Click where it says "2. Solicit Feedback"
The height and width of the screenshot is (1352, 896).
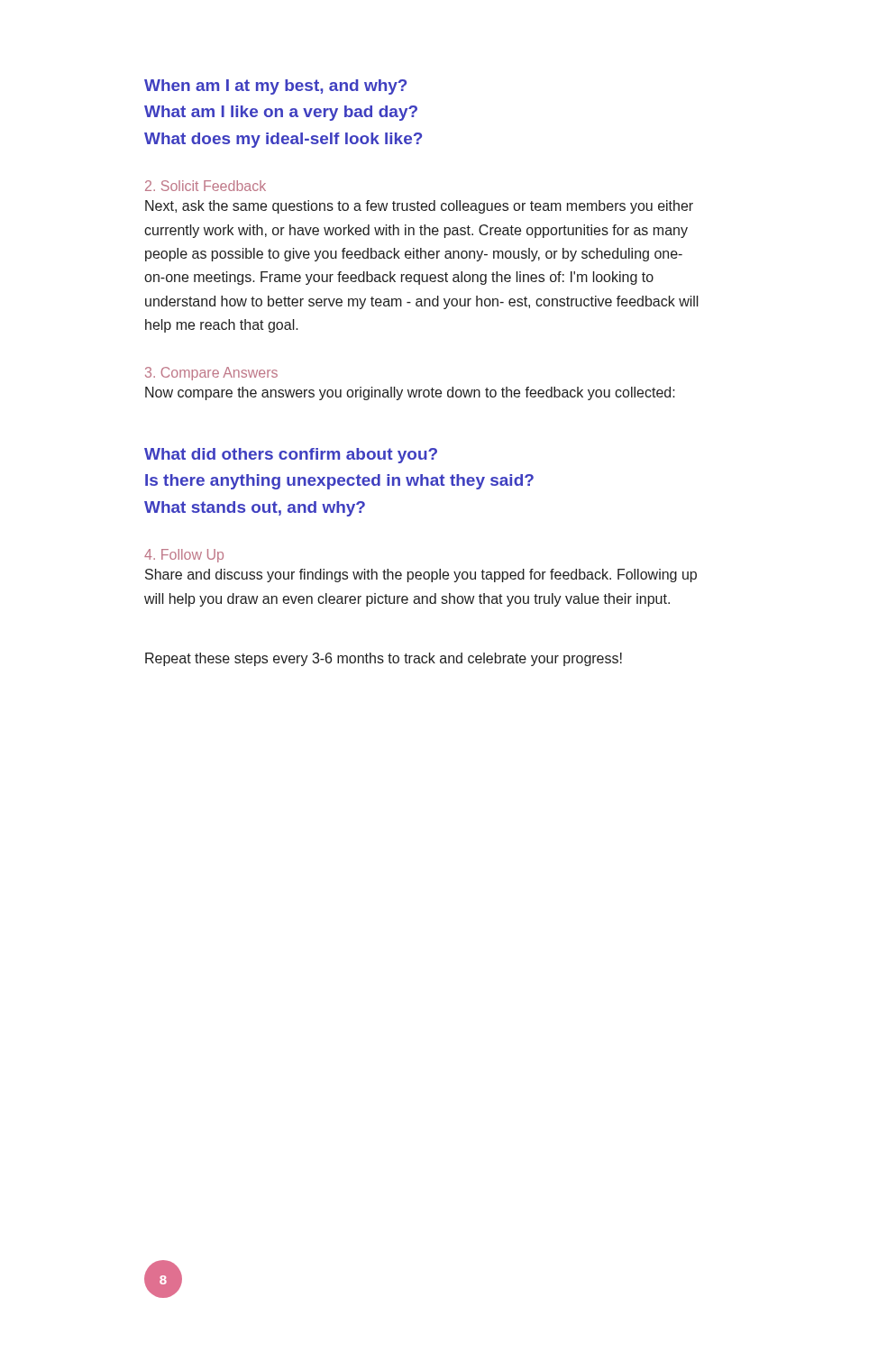(205, 186)
